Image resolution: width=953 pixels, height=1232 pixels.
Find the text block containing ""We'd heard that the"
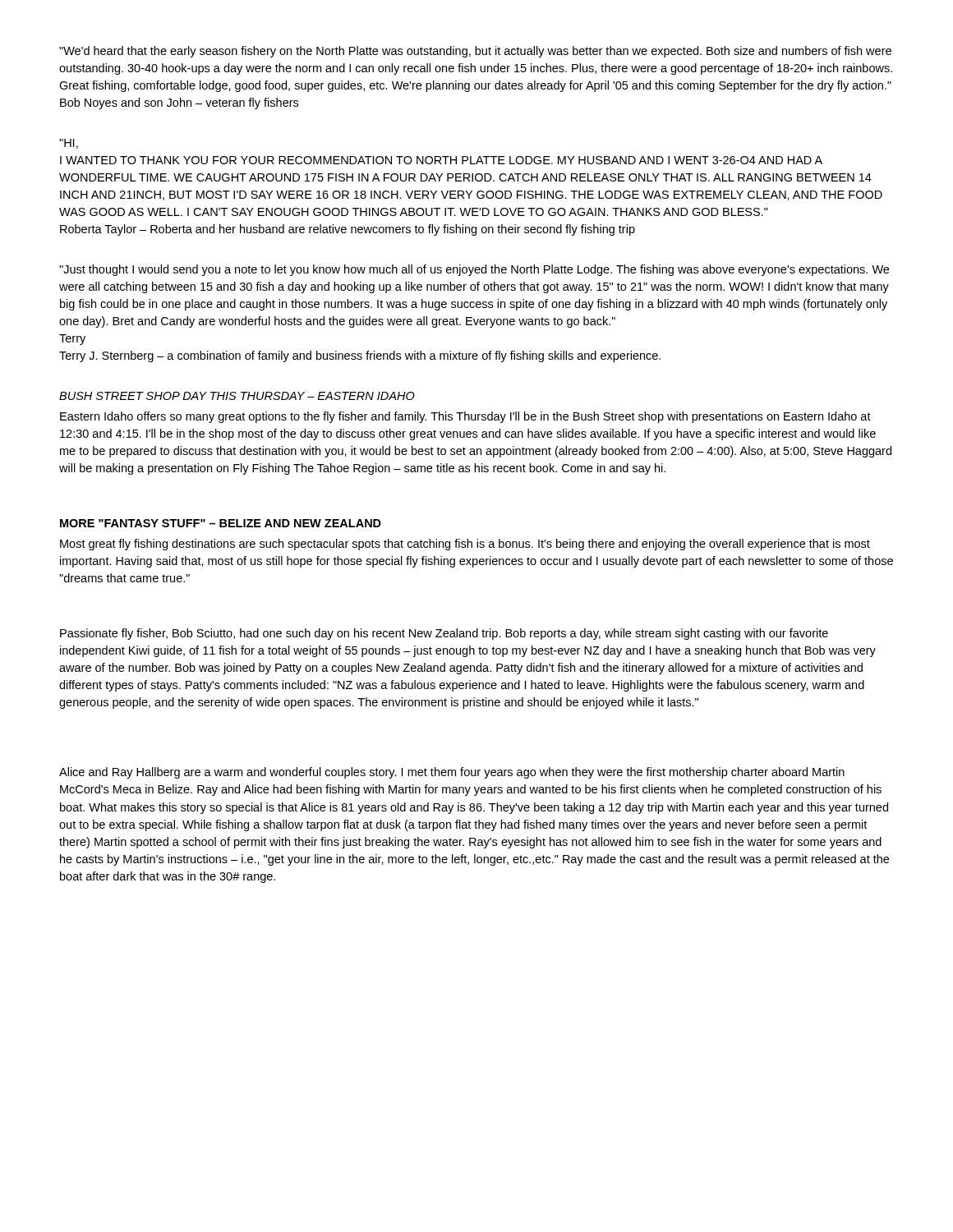tap(476, 77)
